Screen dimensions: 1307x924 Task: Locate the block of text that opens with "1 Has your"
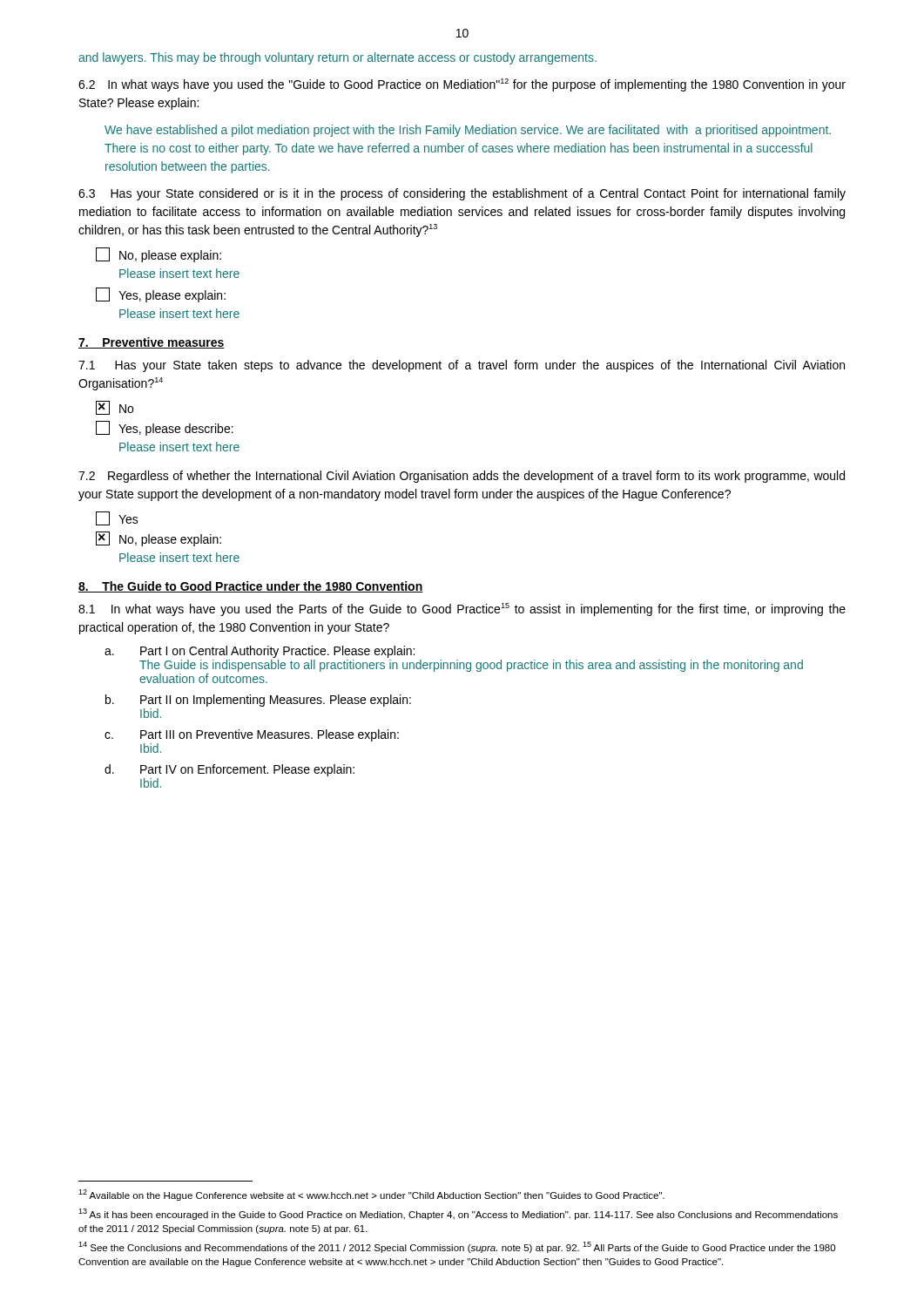462,374
